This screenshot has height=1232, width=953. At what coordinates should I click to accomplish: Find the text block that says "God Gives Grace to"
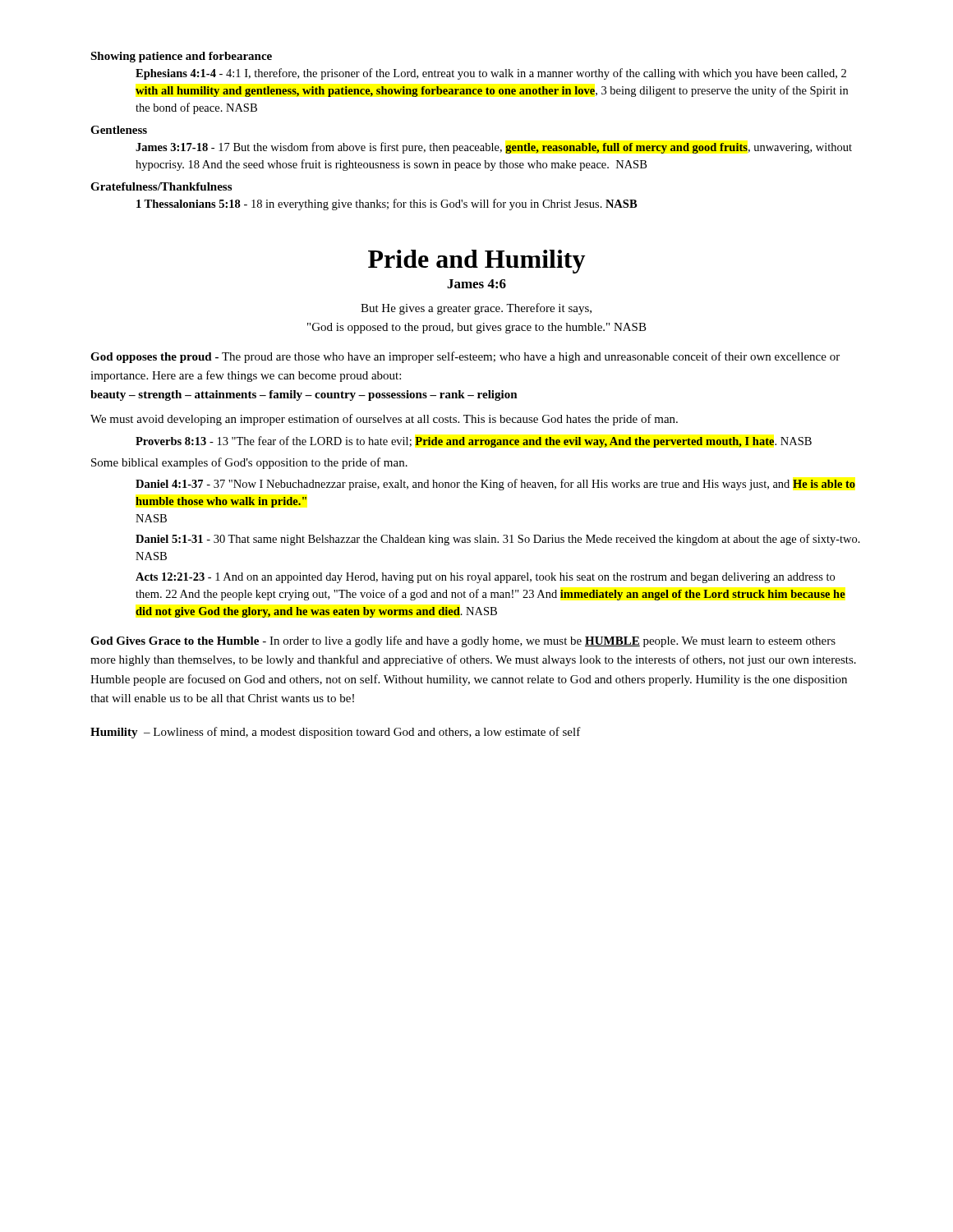[473, 669]
